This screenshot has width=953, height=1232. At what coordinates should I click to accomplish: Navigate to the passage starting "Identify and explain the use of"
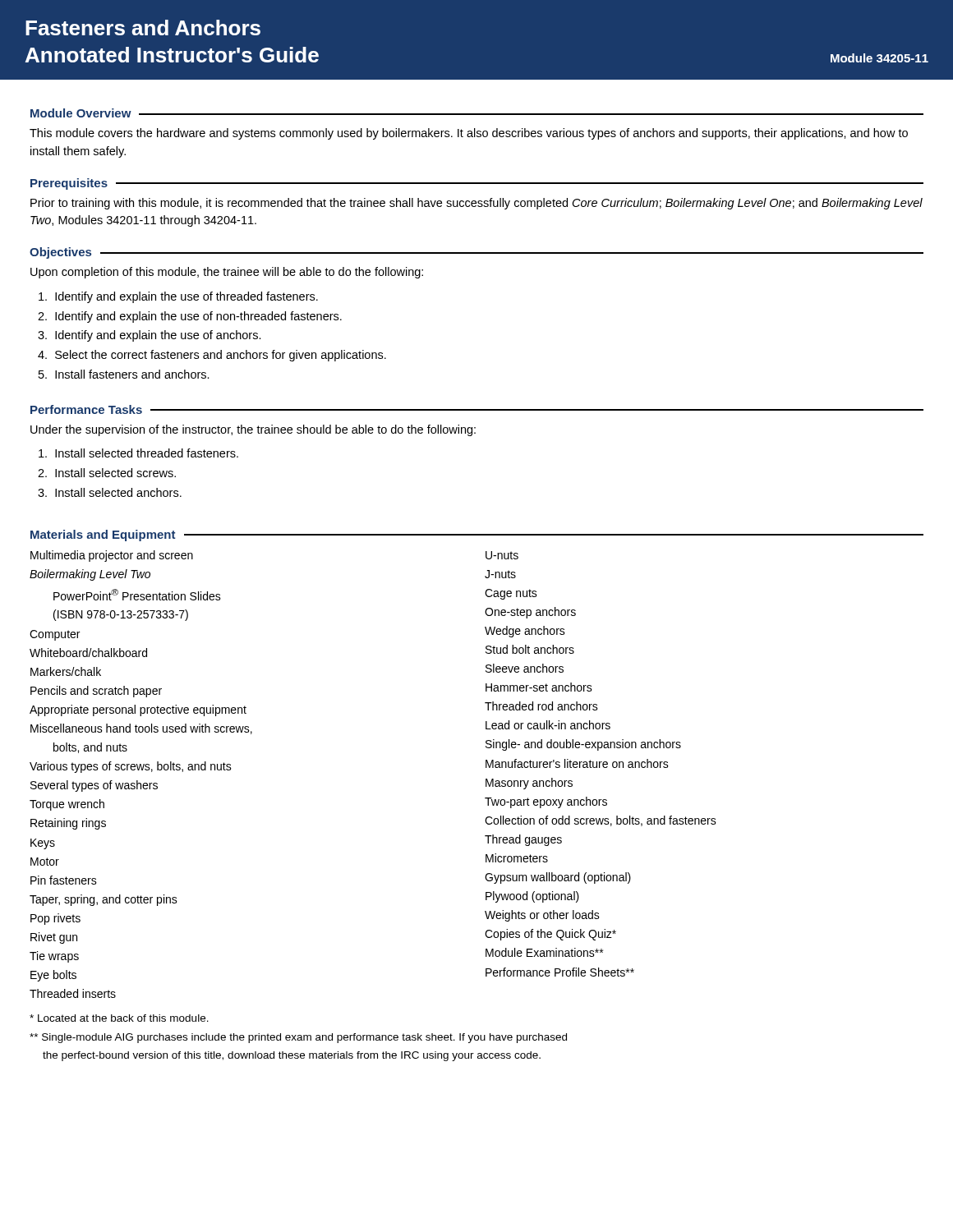(x=178, y=296)
